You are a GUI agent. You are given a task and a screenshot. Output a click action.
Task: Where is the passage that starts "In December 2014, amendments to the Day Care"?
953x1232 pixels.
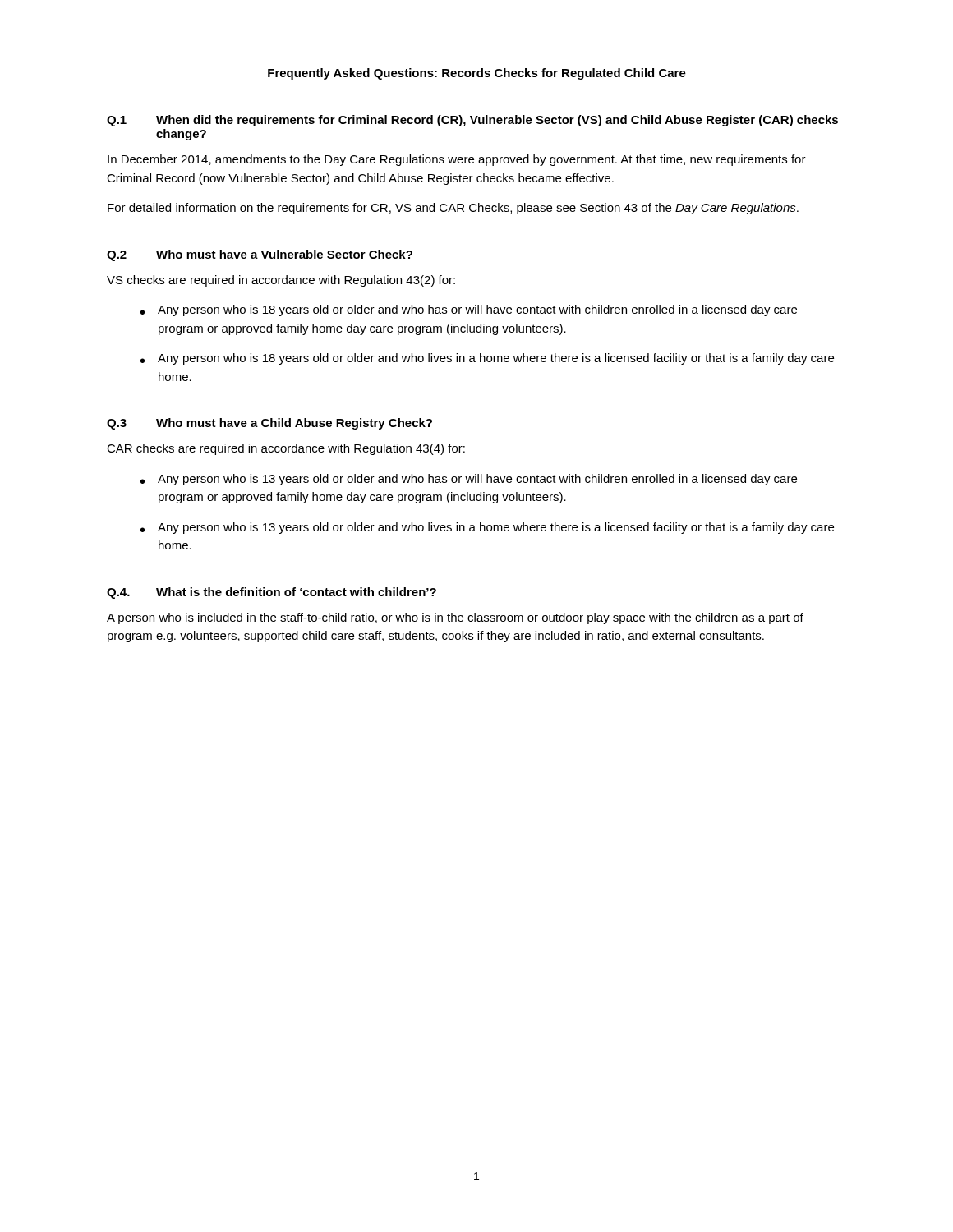pos(456,168)
